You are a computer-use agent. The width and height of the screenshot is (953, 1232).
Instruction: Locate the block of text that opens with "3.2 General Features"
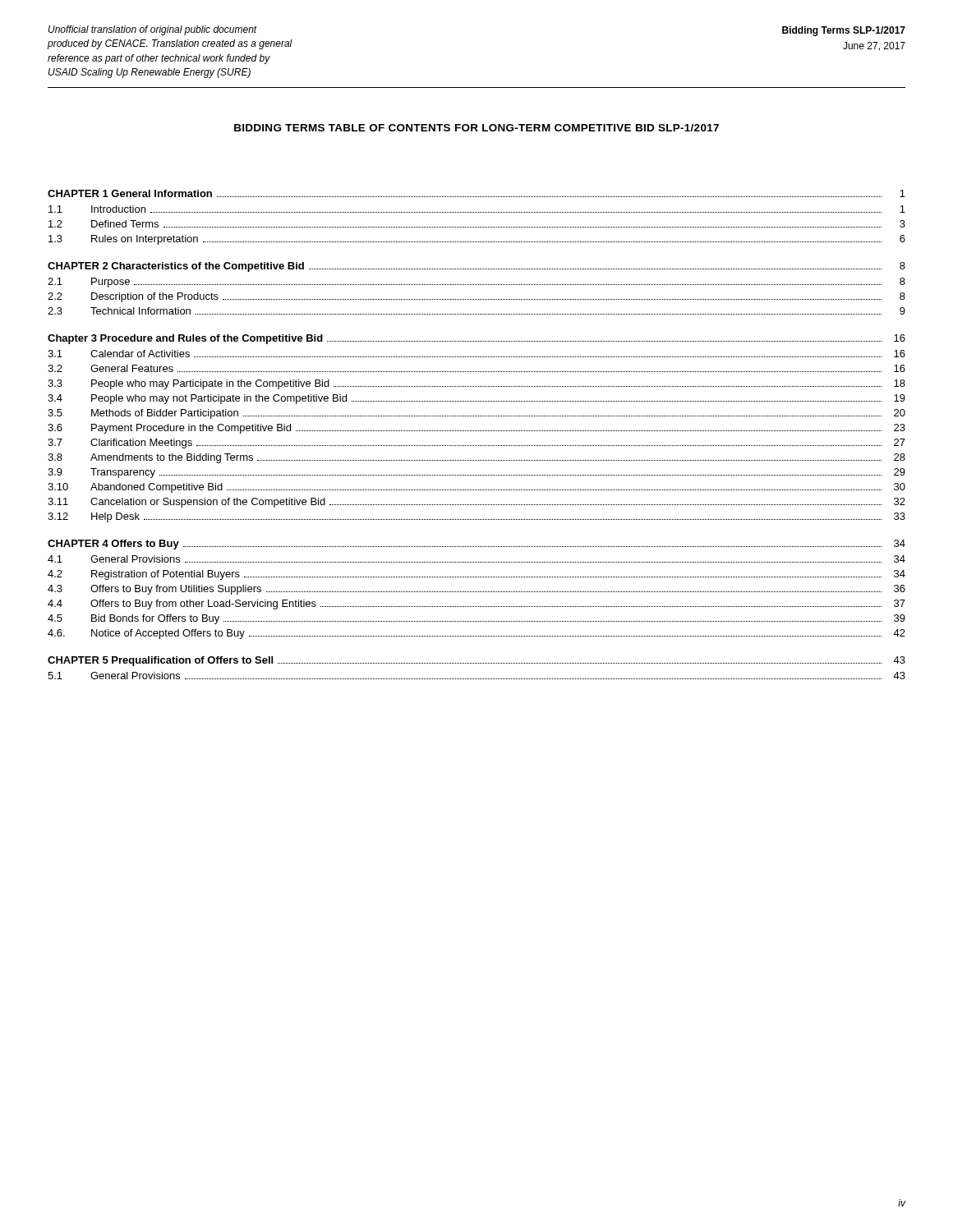(x=476, y=368)
